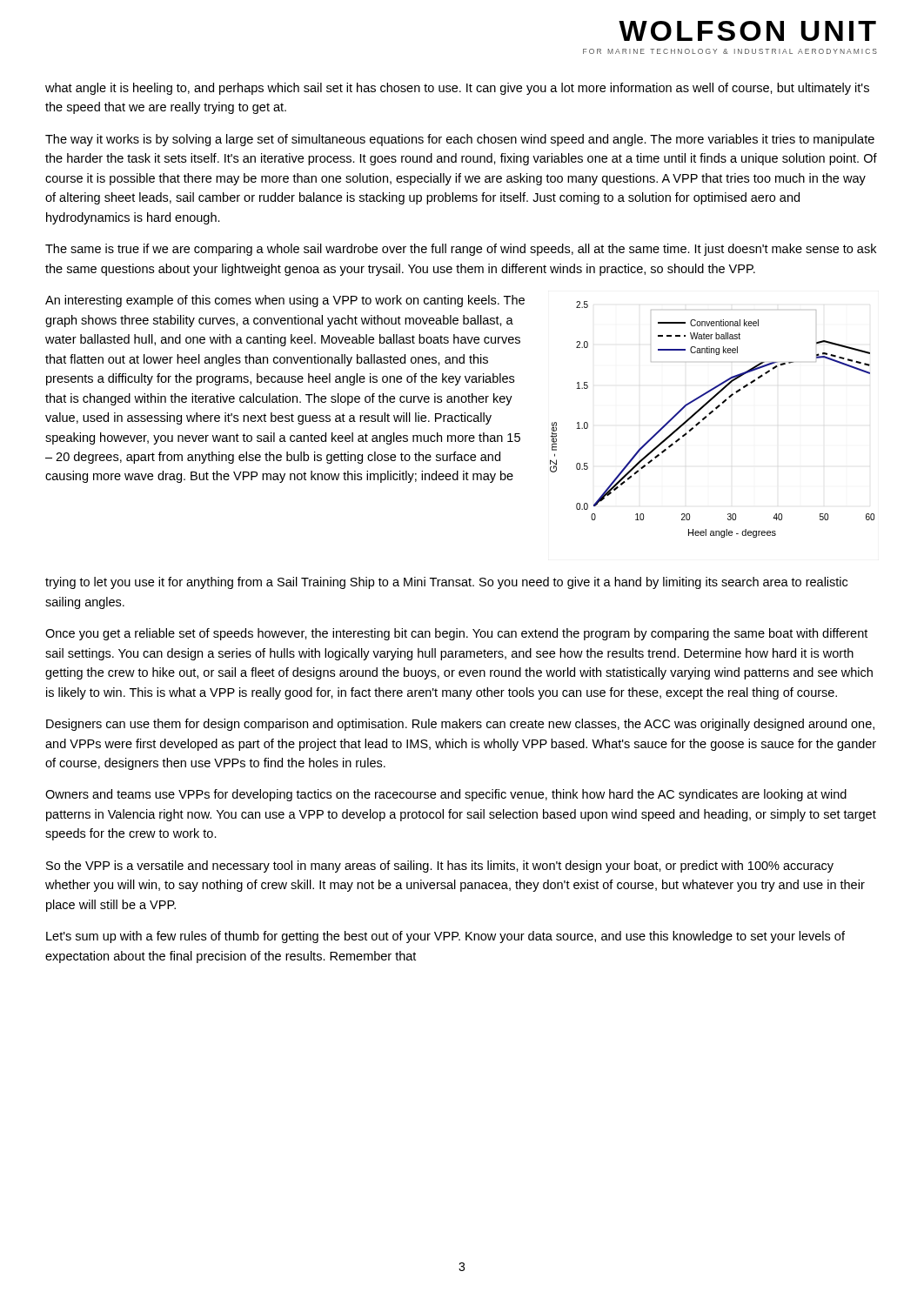The height and width of the screenshot is (1305, 924).
Task: Find the text block containing "trying to let you"
Action: [447, 592]
